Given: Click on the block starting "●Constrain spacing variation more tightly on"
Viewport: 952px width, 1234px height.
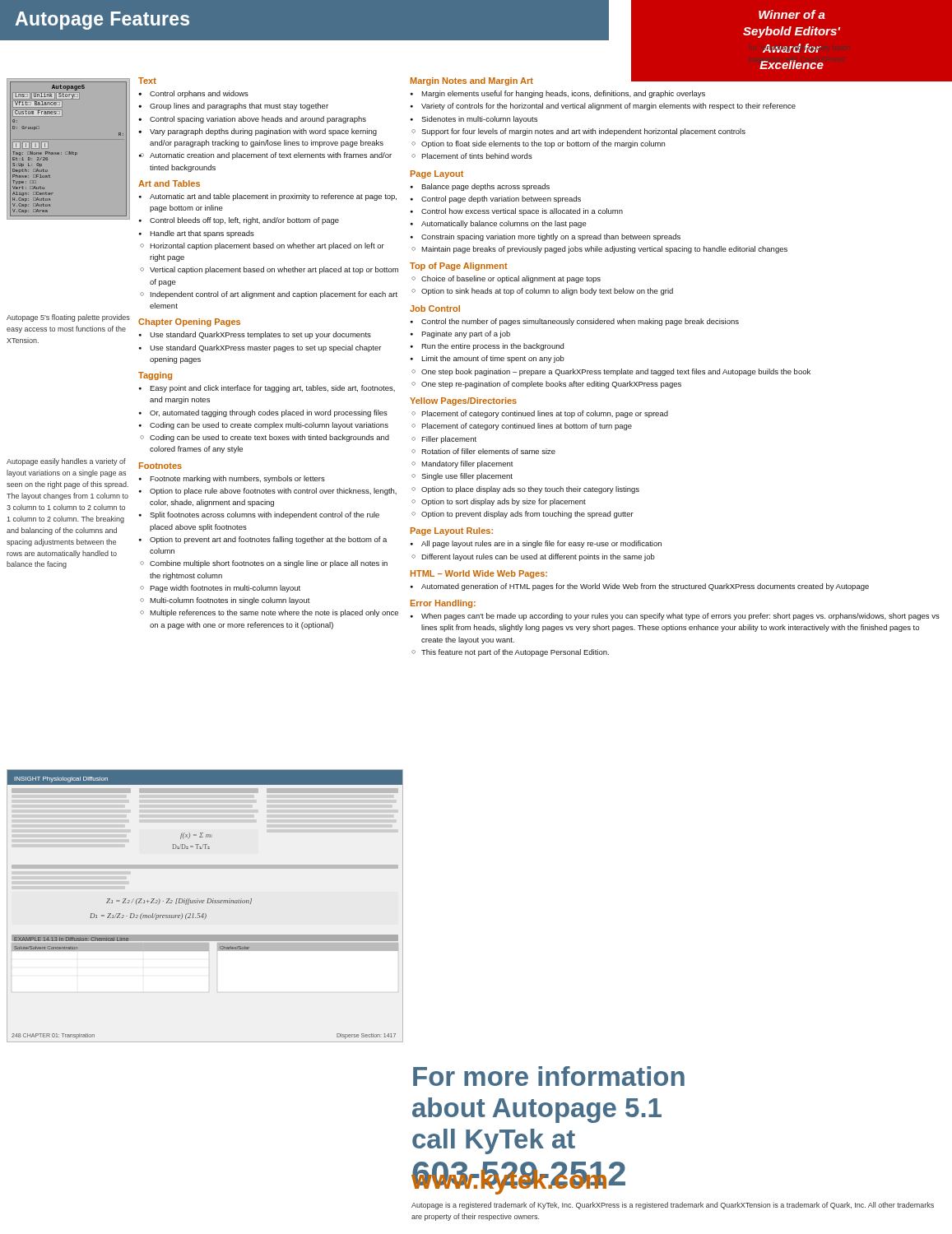Looking at the screenshot, I should pyautogui.click(x=545, y=236).
